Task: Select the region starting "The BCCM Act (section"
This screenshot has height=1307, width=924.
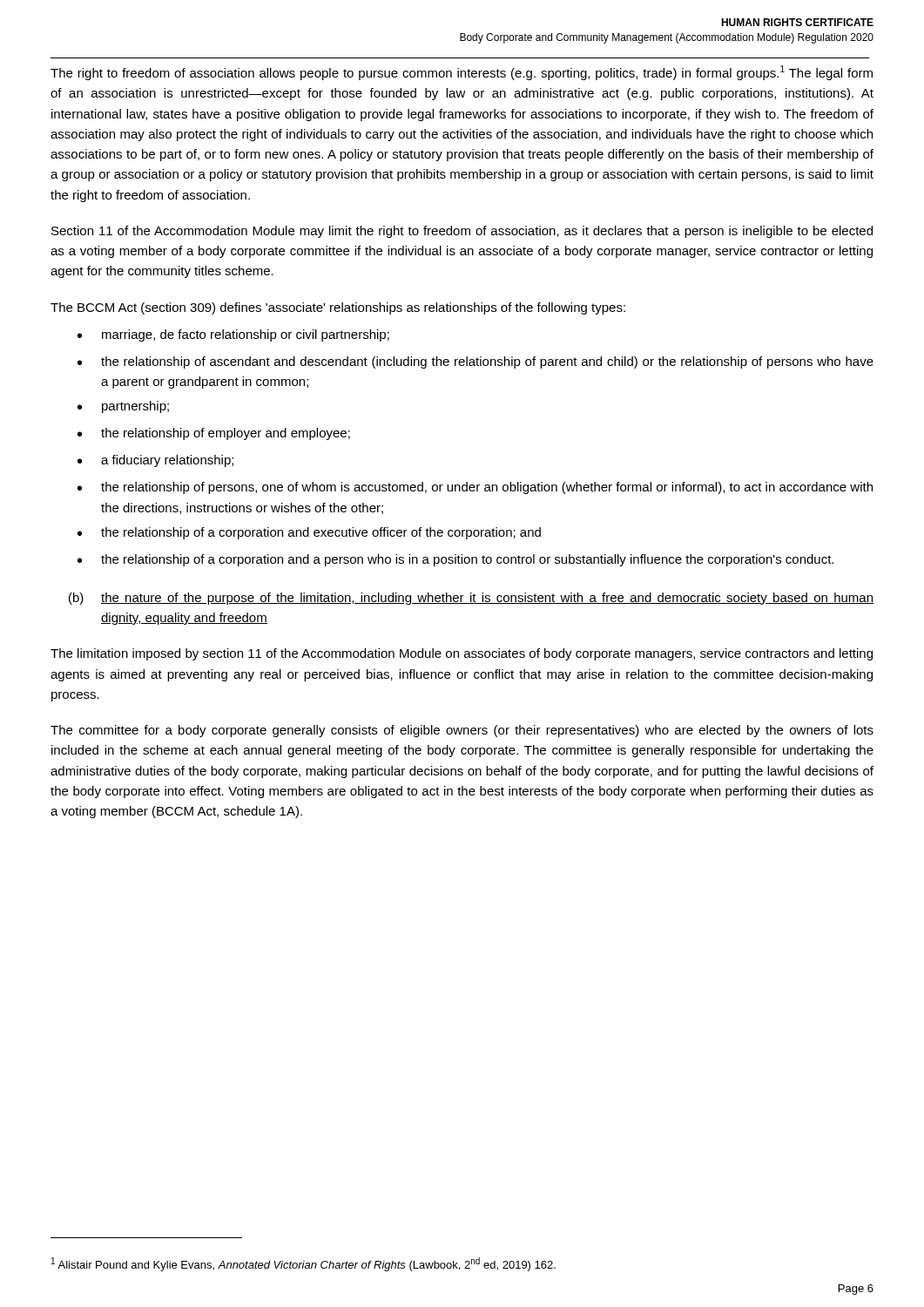Action: [x=338, y=307]
